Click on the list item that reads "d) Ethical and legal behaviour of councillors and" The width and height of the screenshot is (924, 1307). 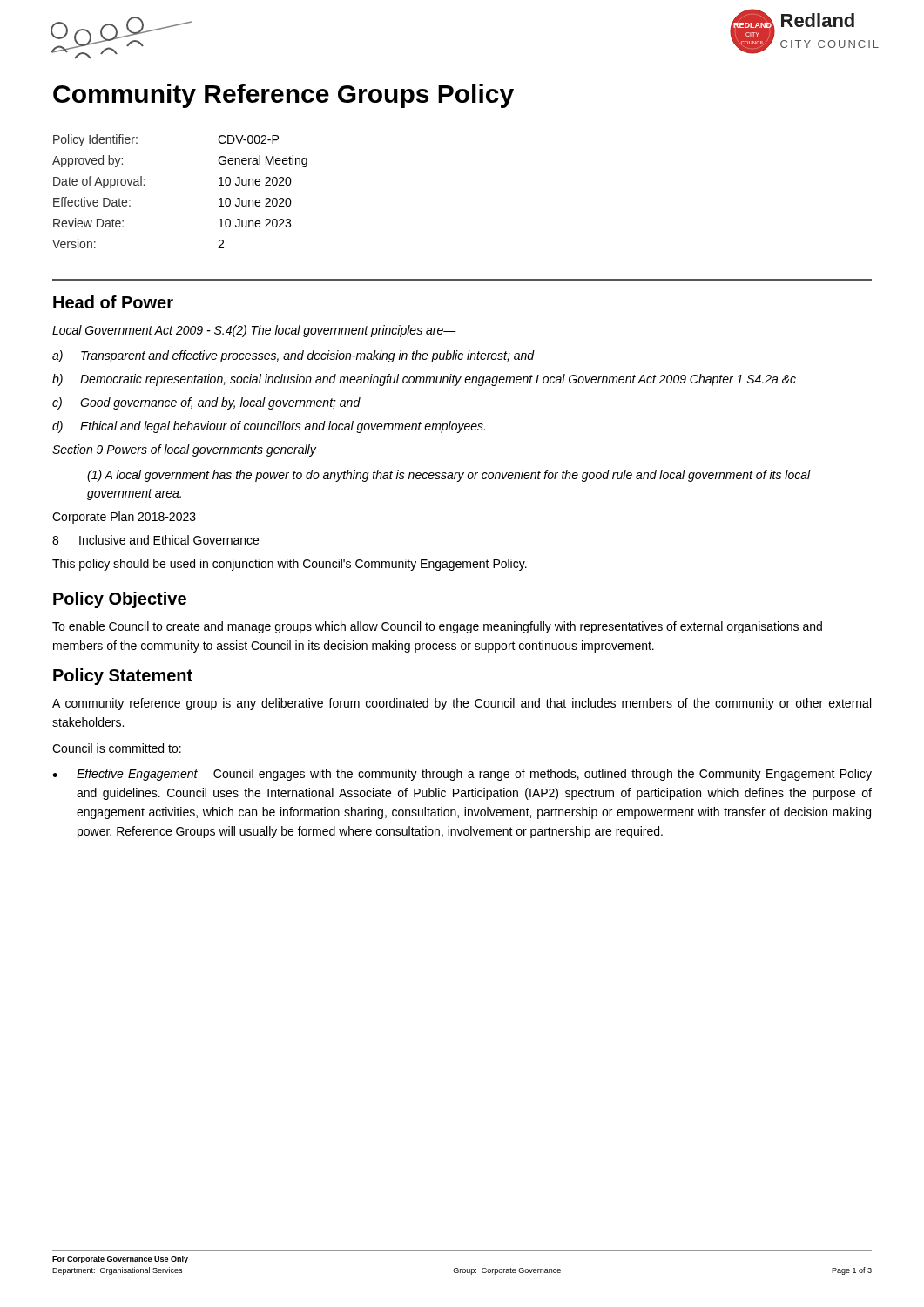[x=462, y=426]
